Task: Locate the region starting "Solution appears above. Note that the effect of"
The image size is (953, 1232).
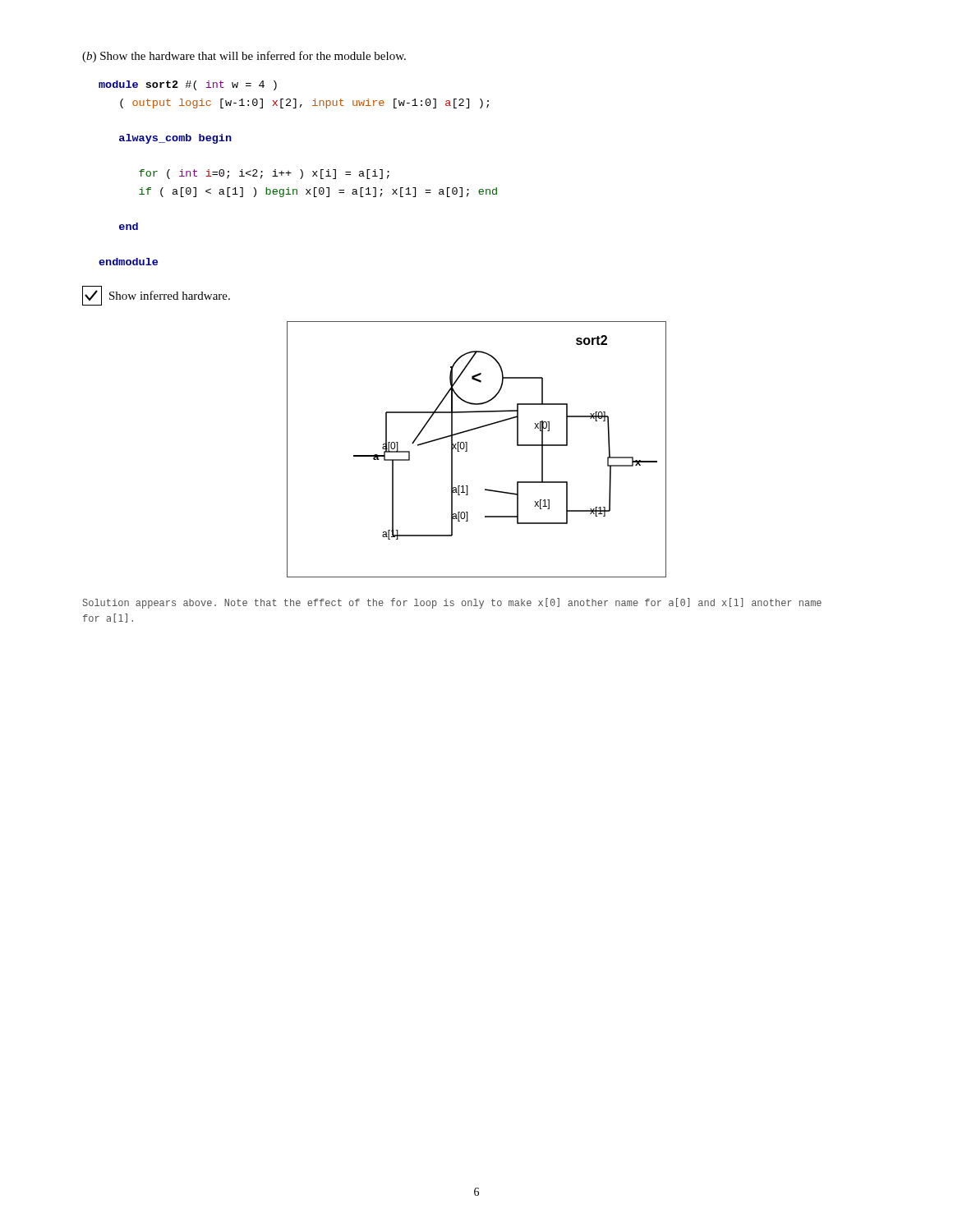Action: 452,611
